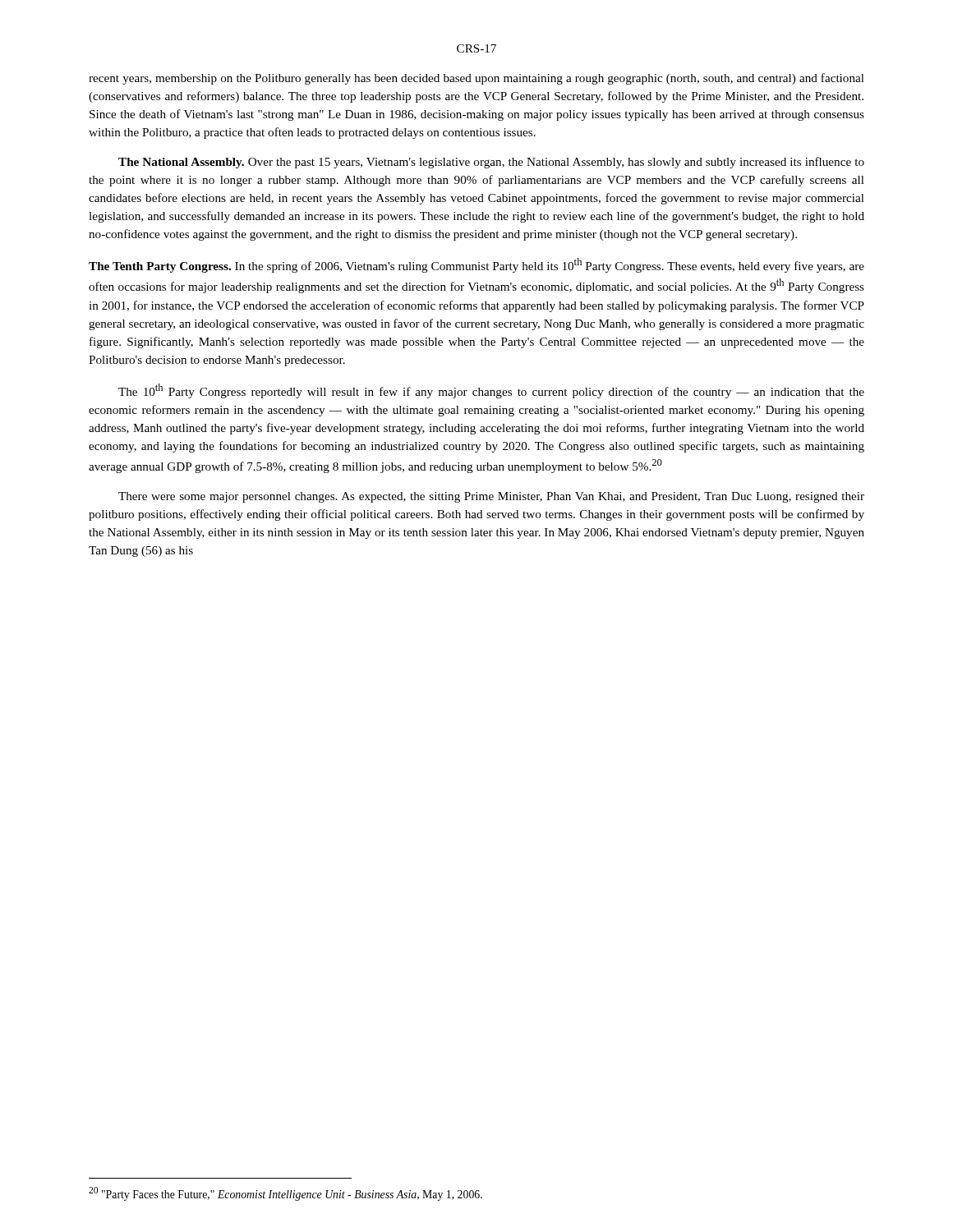Find the block on this page that starts "There were some major personnel"

(x=476, y=523)
